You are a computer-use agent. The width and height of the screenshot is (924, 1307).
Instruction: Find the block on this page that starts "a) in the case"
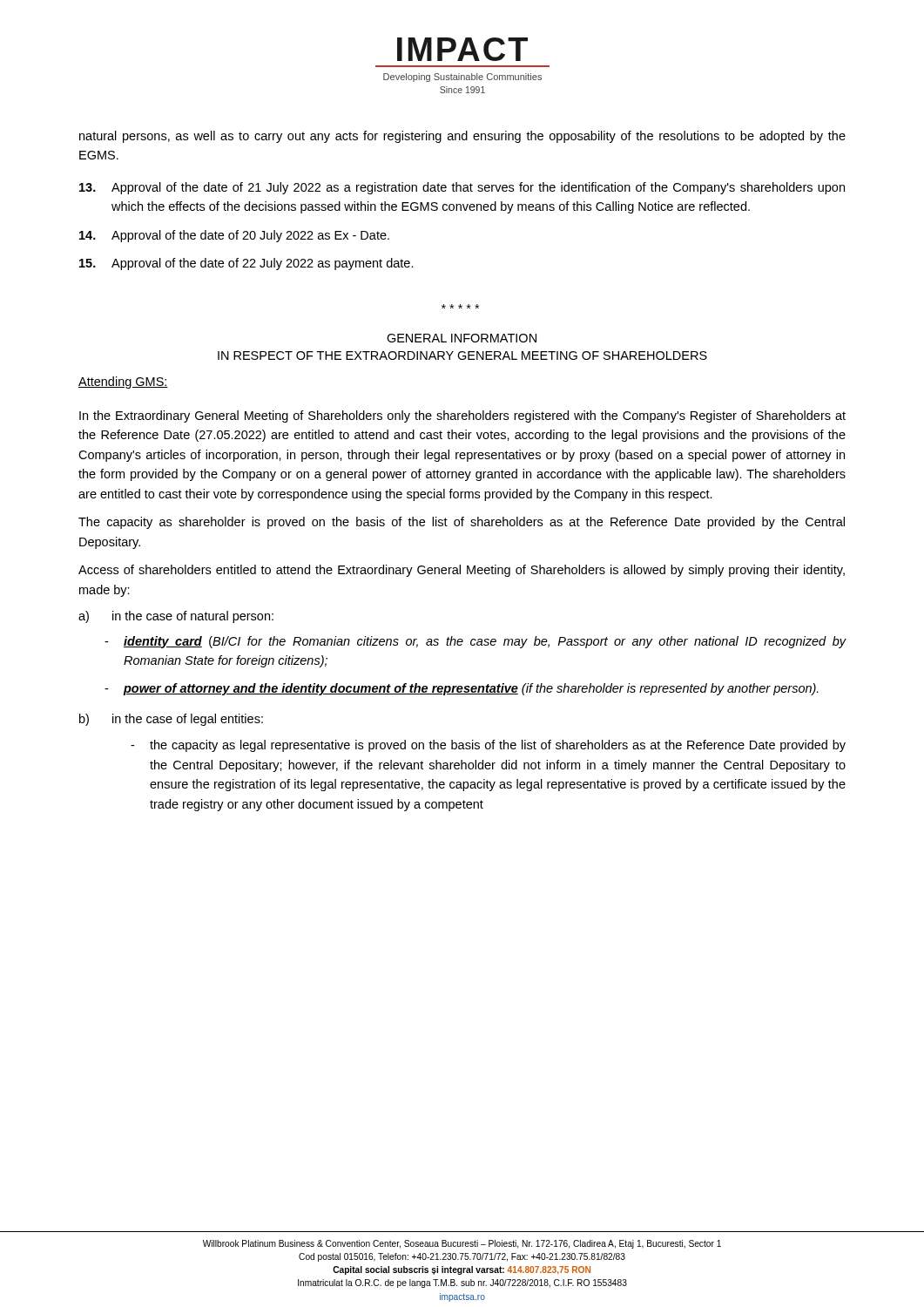pyautogui.click(x=176, y=617)
